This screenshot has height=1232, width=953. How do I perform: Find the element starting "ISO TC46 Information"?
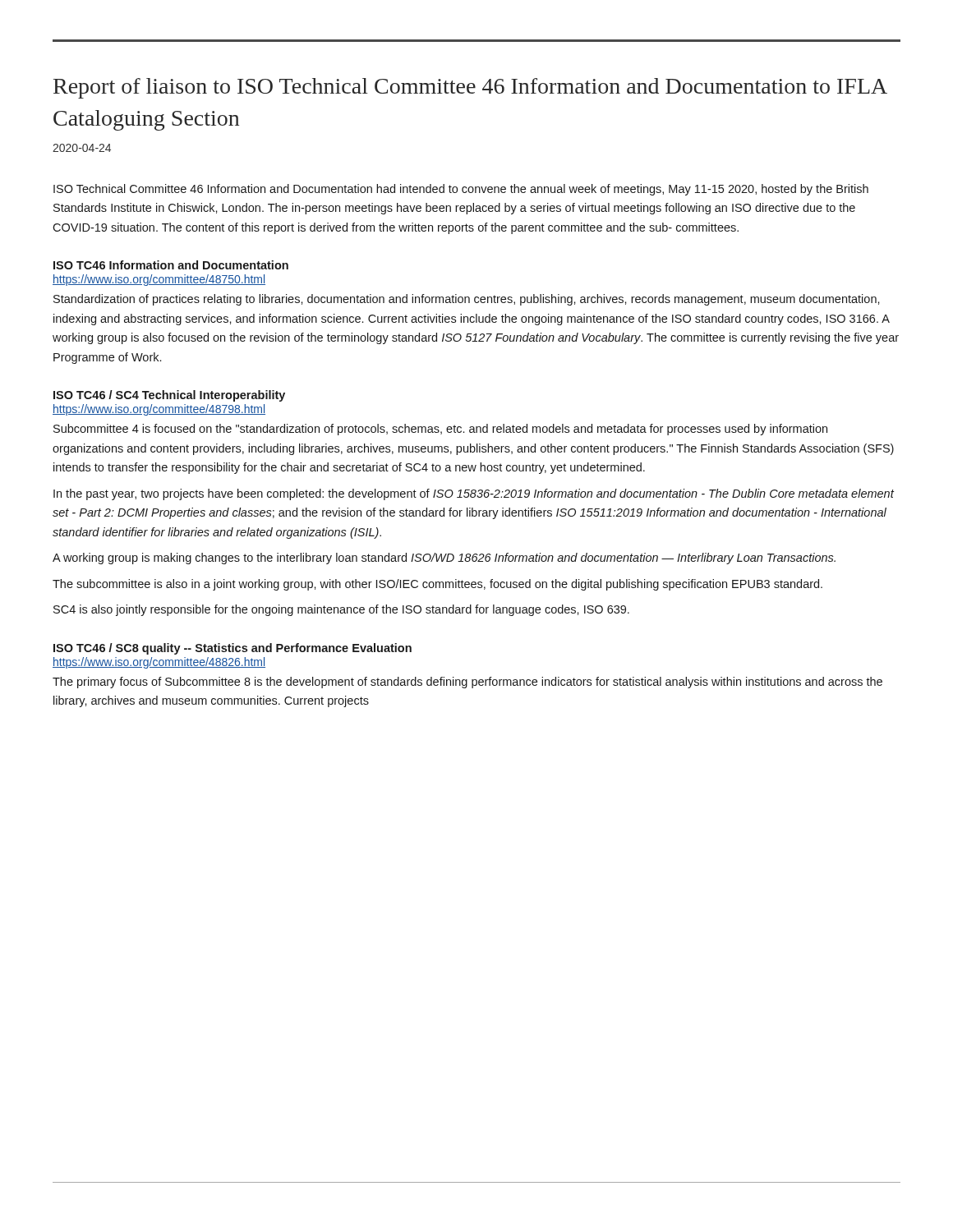171,266
